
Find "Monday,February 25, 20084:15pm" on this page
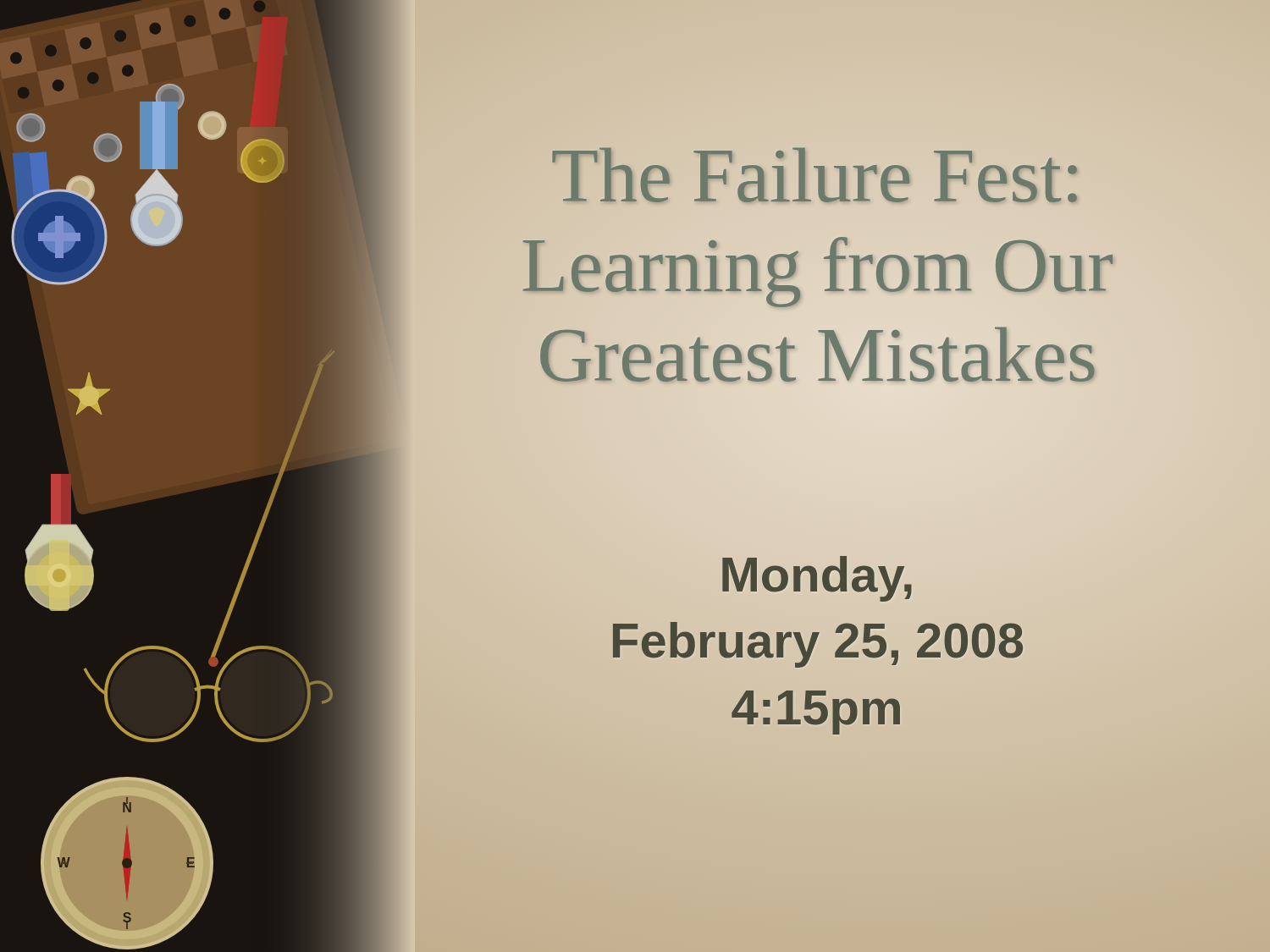pyautogui.click(x=817, y=641)
